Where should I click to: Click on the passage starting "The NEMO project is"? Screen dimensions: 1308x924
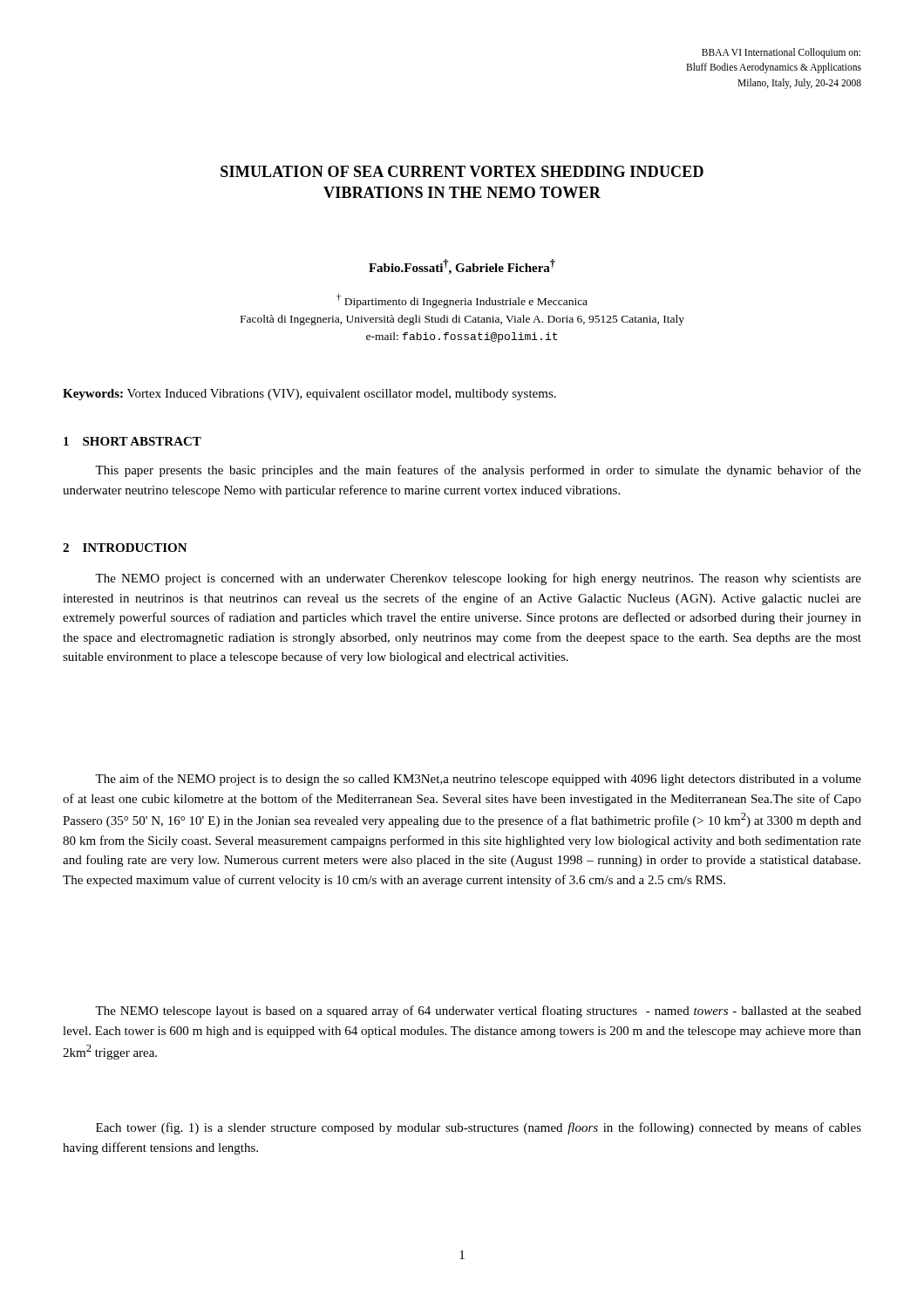tap(462, 618)
